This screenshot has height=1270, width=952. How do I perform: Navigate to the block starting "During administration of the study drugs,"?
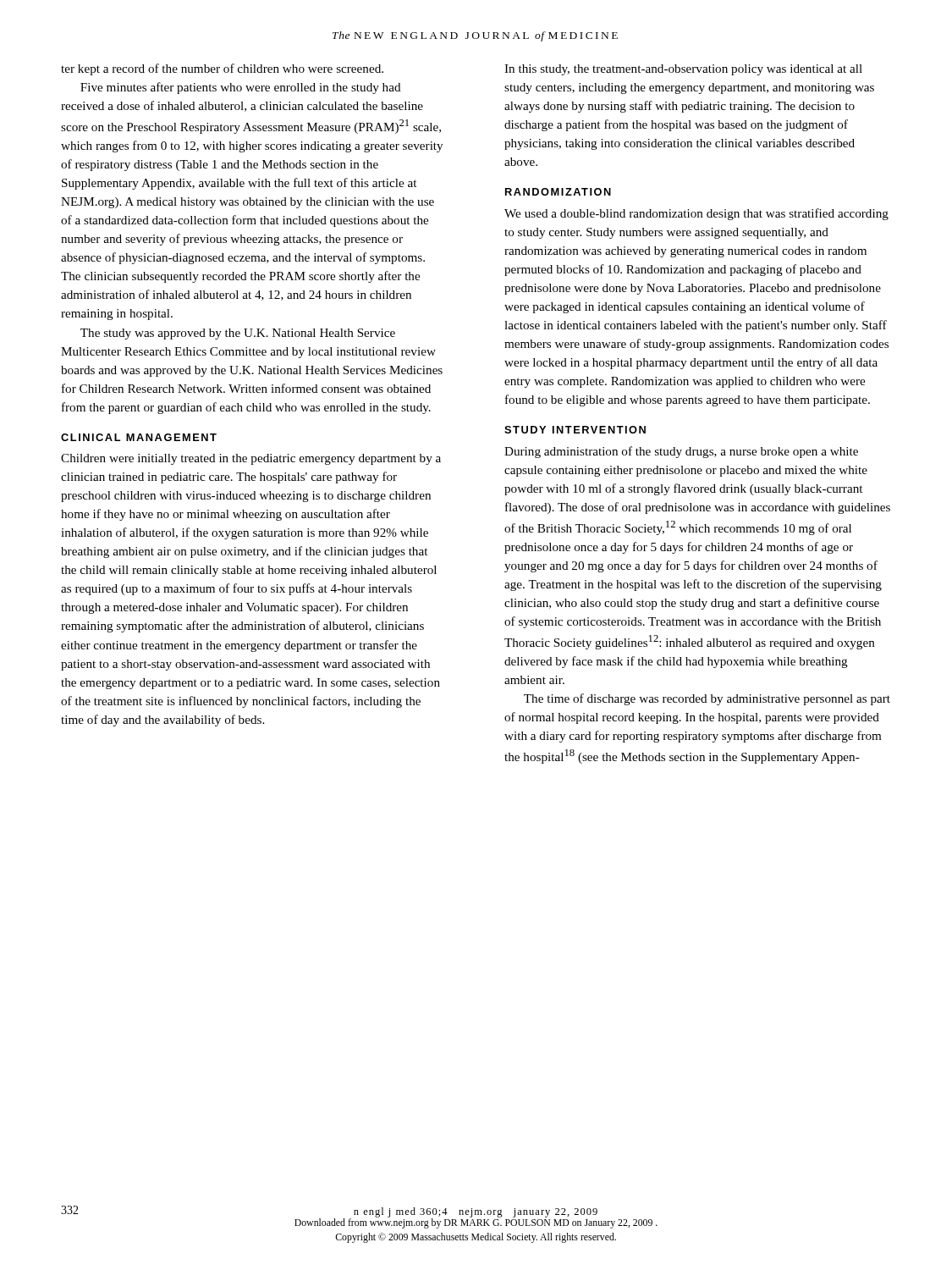click(698, 604)
